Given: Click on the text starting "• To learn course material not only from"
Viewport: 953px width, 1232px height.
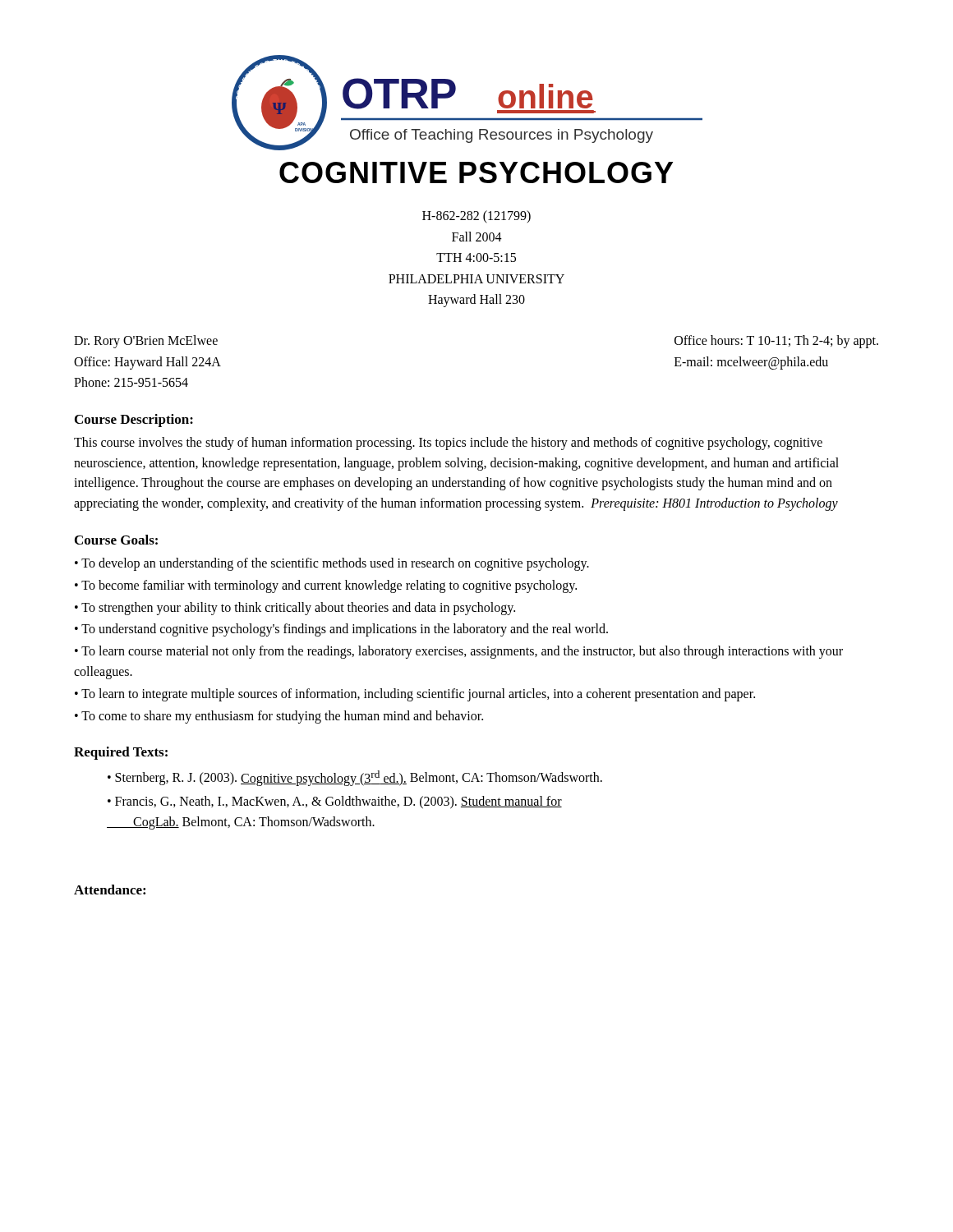Looking at the screenshot, I should tap(459, 661).
